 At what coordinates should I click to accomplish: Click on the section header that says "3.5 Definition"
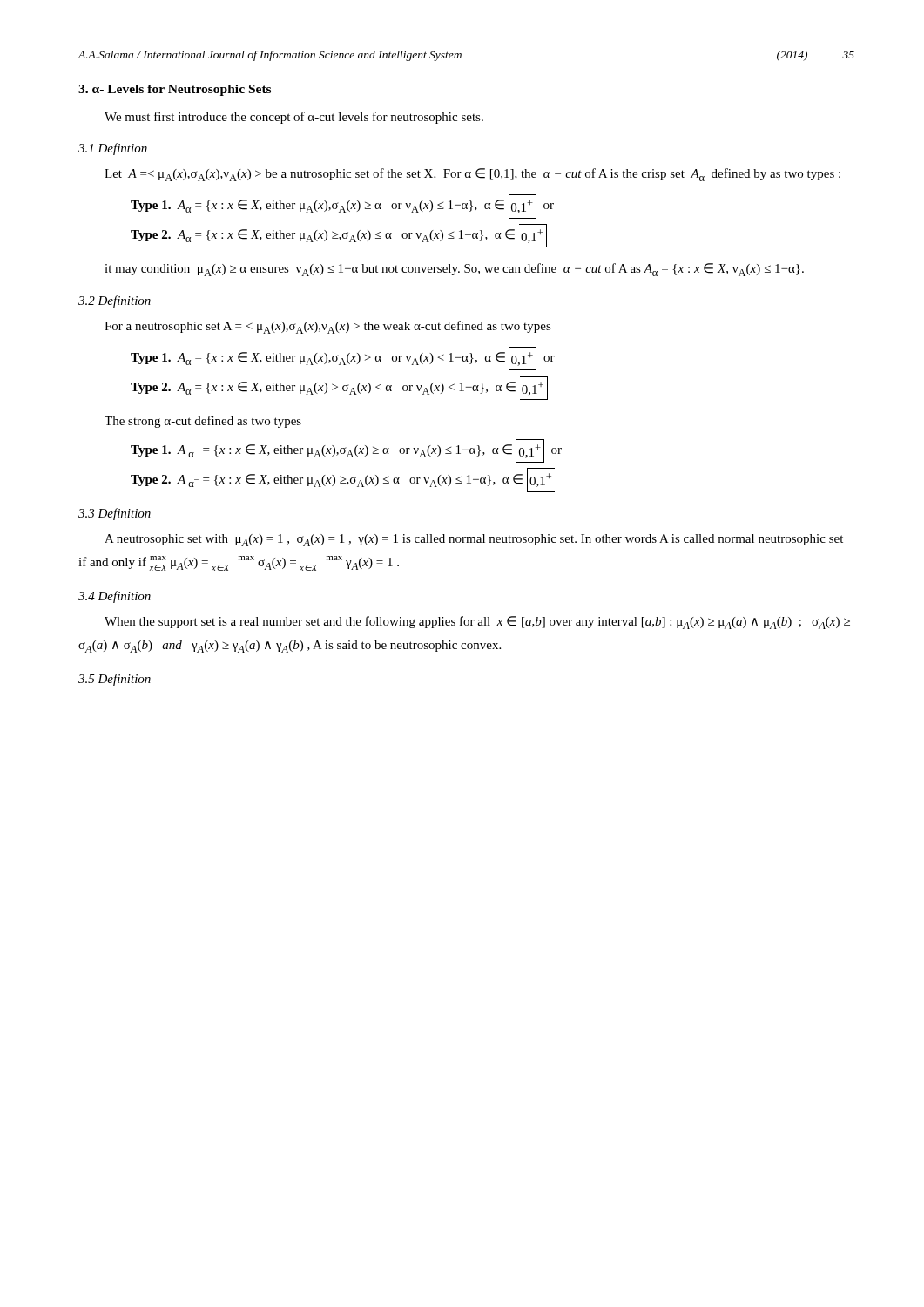115,678
